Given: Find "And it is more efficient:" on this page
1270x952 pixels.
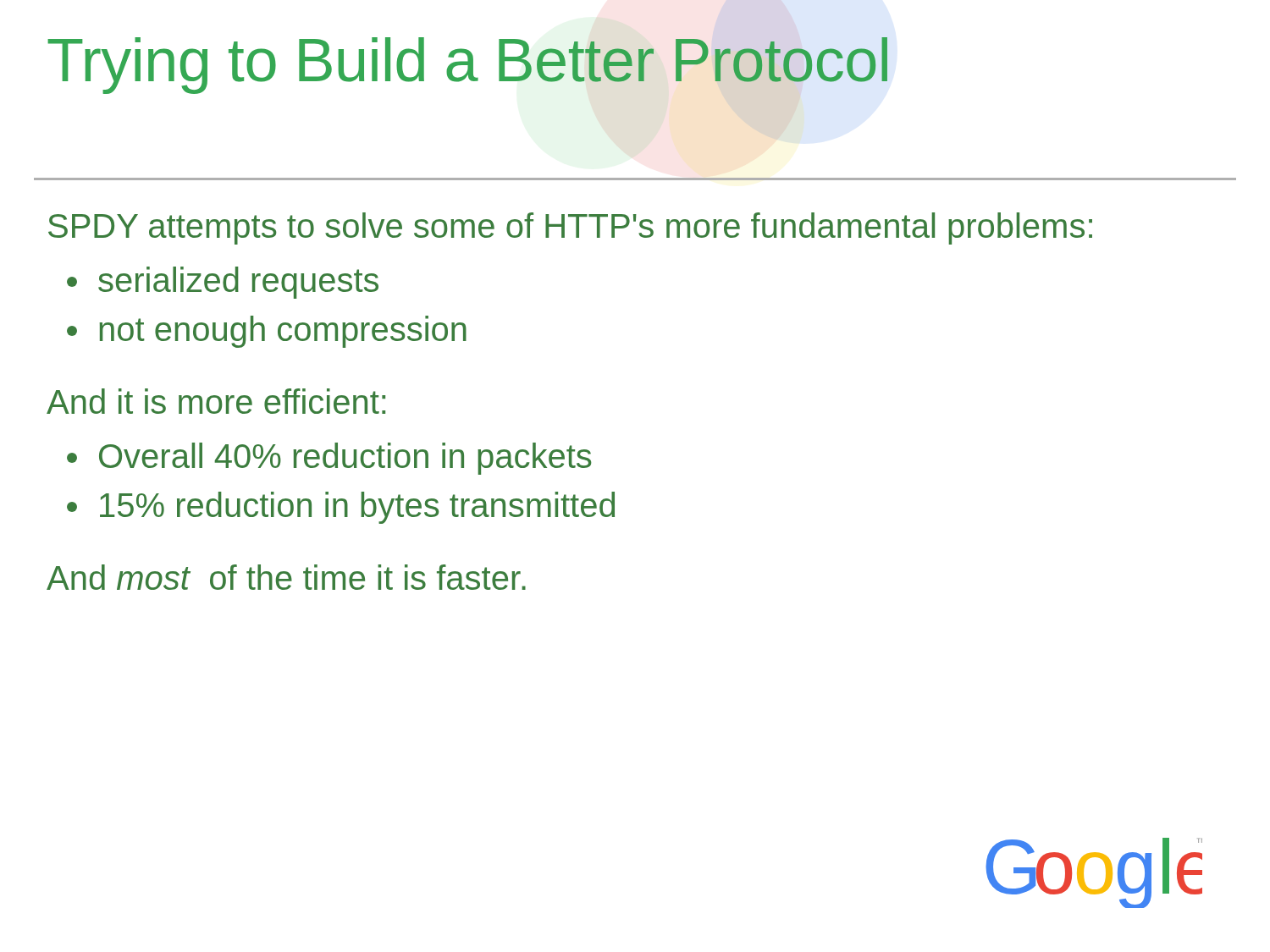Looking at the screenshot, I should [218, 402].
